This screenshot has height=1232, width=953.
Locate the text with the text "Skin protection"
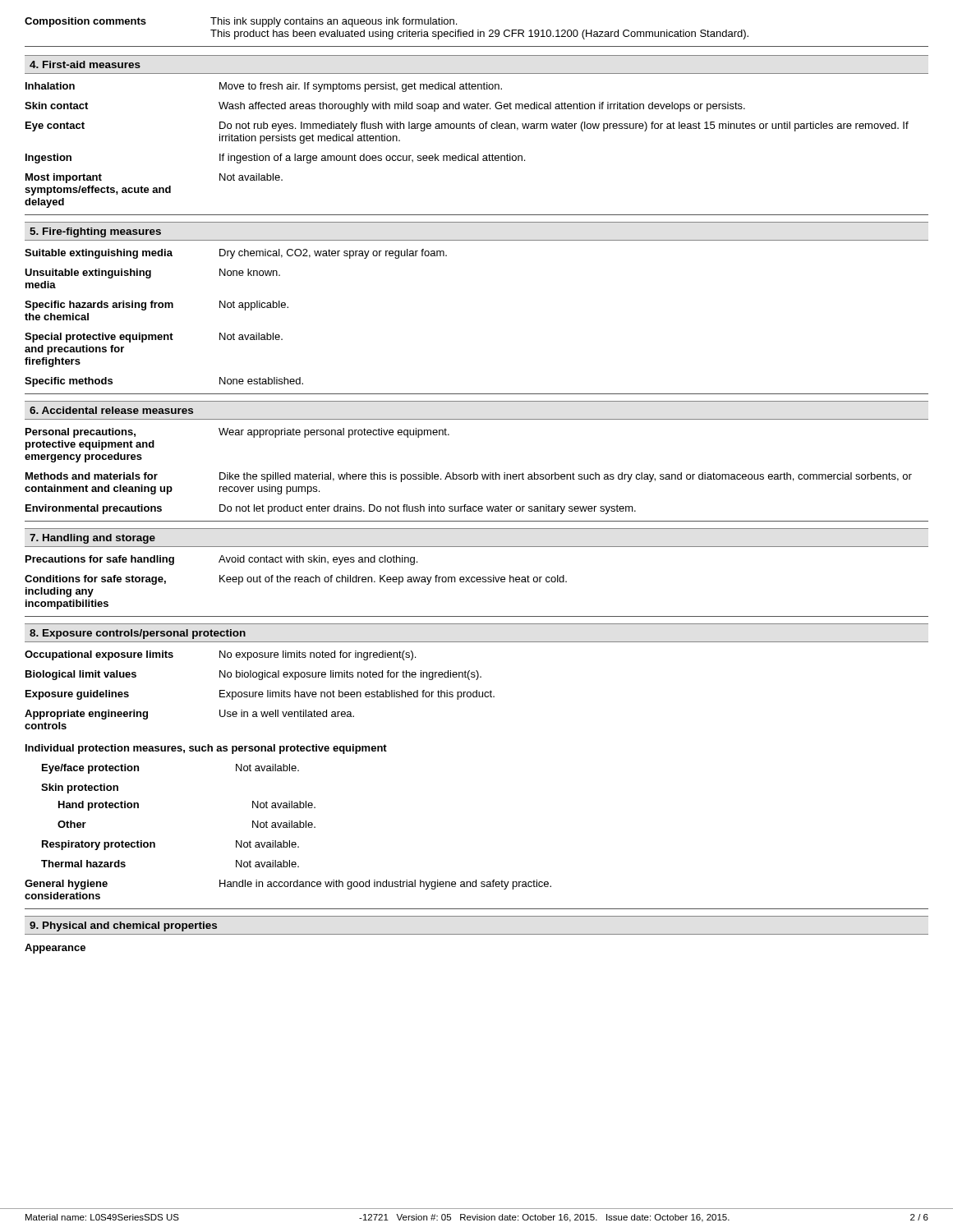(72, 787)
